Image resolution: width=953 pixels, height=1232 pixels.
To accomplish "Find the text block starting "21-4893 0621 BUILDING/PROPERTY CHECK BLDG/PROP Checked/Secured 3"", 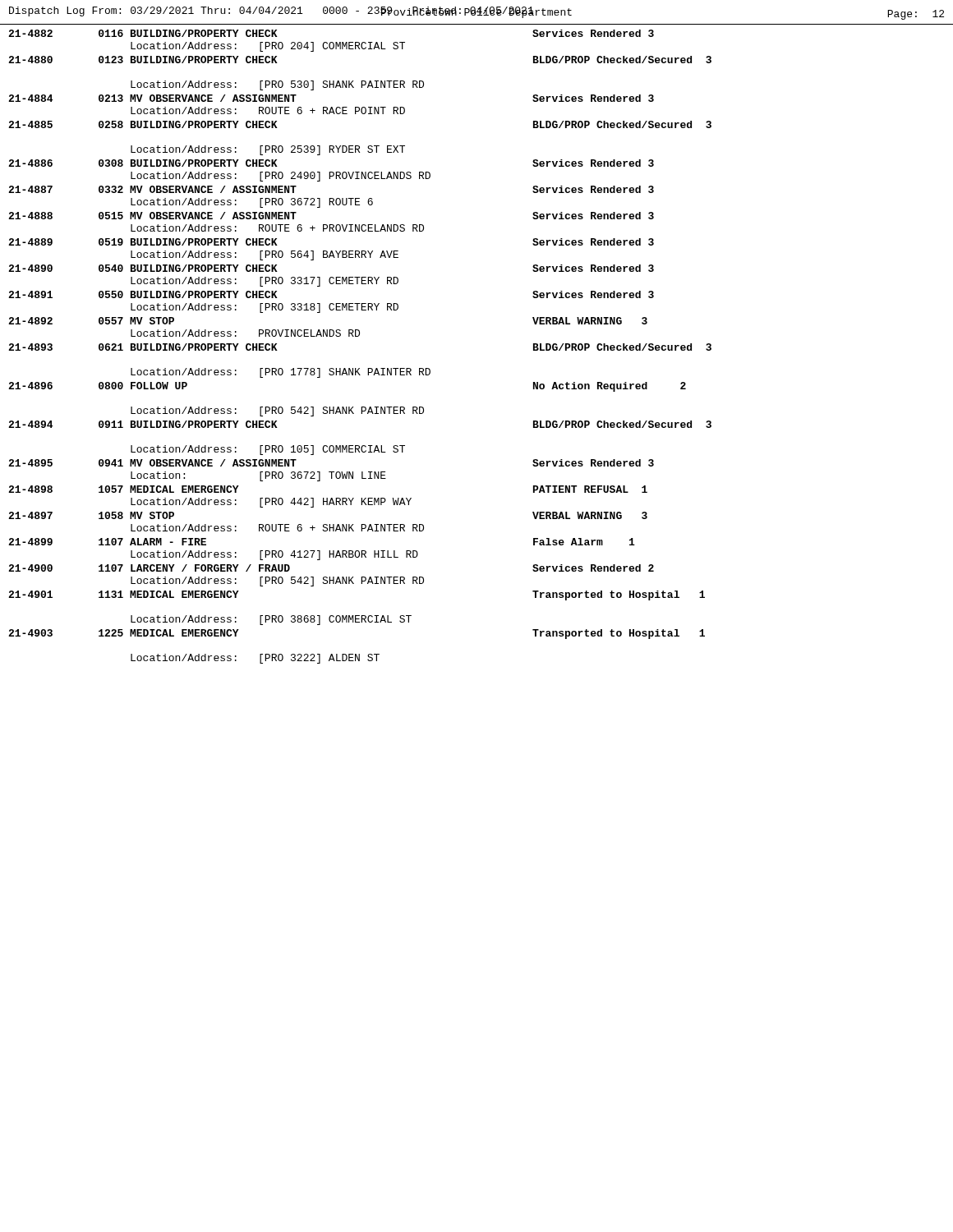I will click(x=30, y=347).
